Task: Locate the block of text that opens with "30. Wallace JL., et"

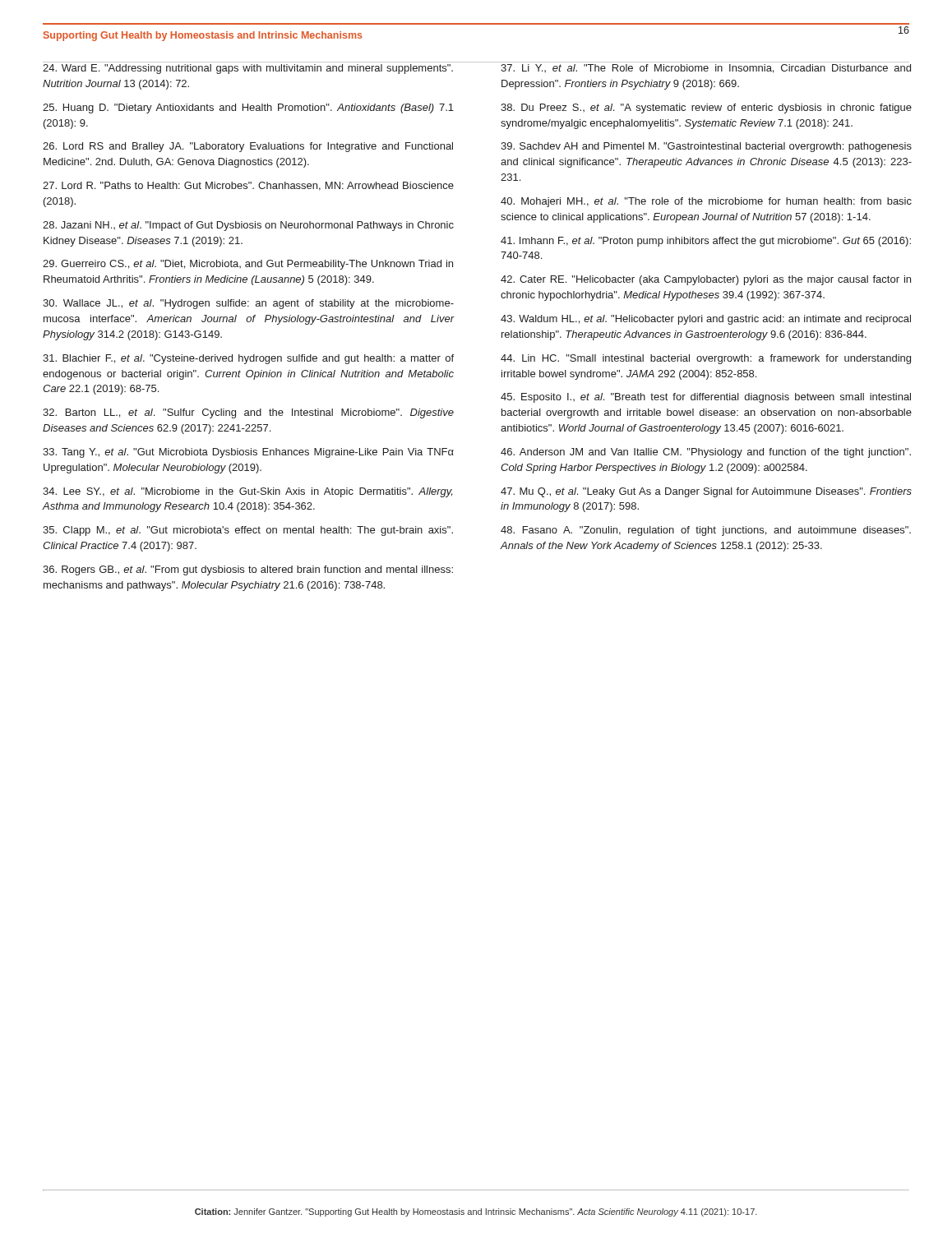Action: click(x=248, y=319)
